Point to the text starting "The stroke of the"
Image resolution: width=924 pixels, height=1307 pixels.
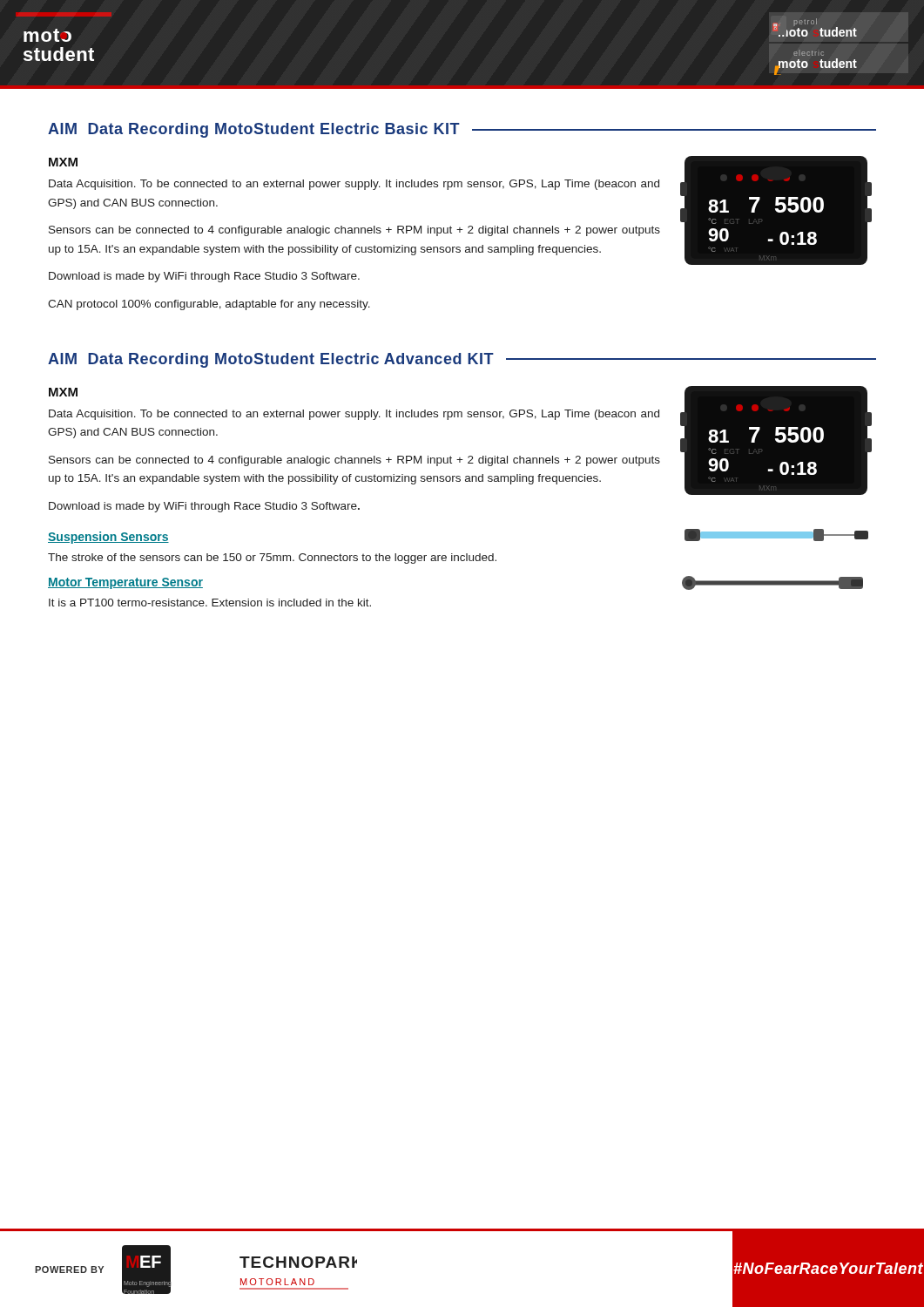354,557
